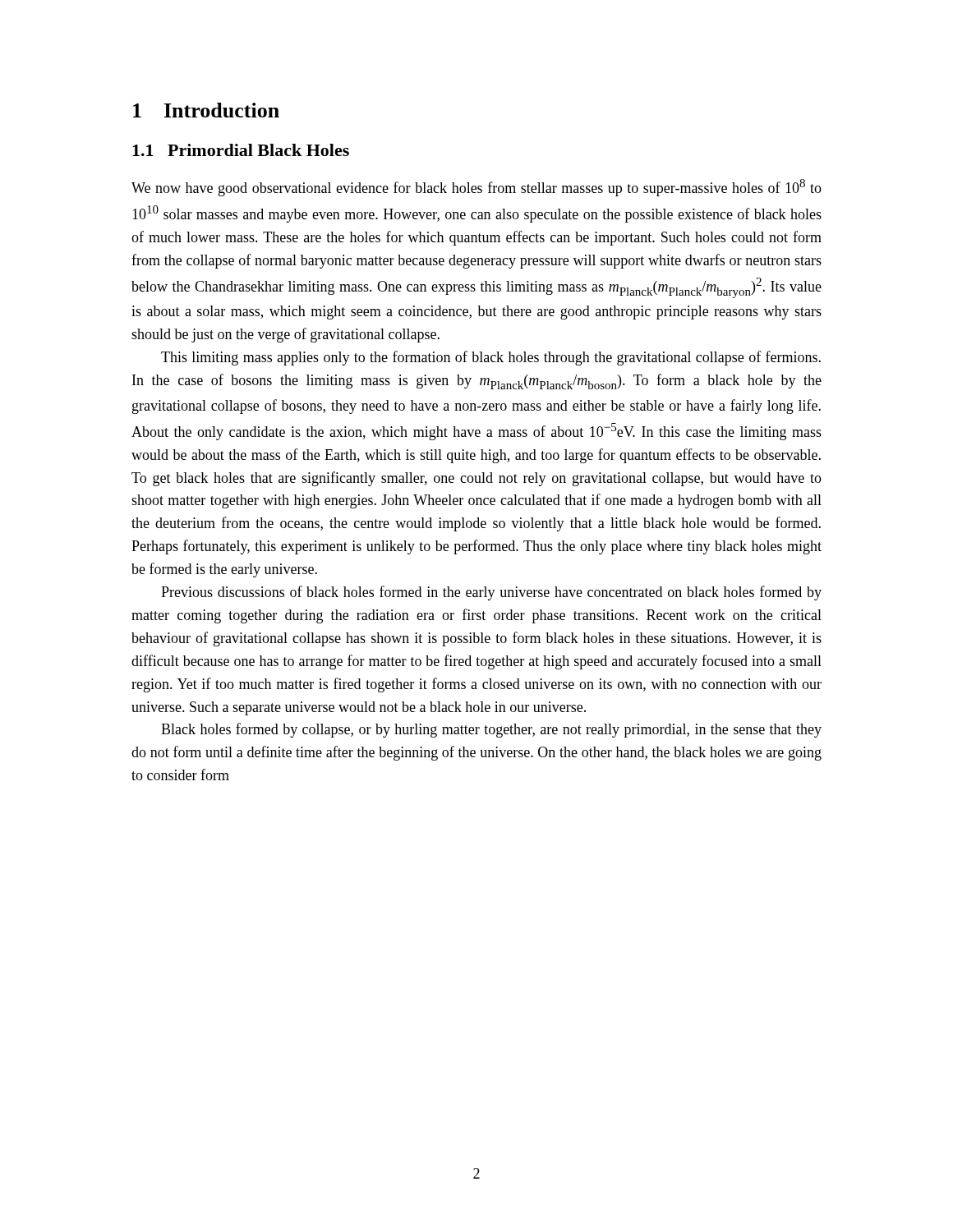The height and width of the screenshot is (1232, 953).
Task: Locate the section header that reads "1 Introduction"
Action: [x=206, y=110]
